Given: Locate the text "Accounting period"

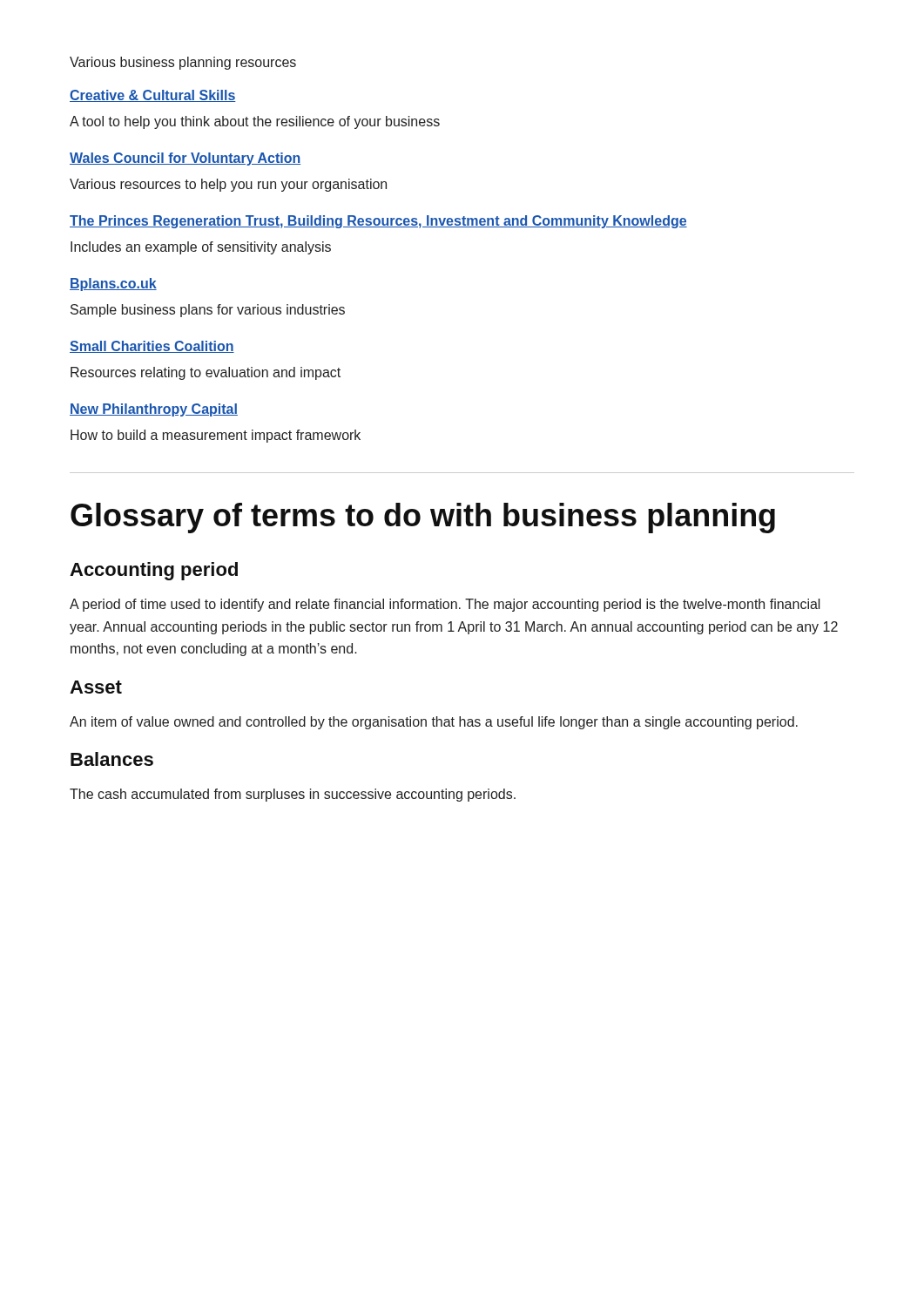Looking at the screenshot, I should coord(154,569).
